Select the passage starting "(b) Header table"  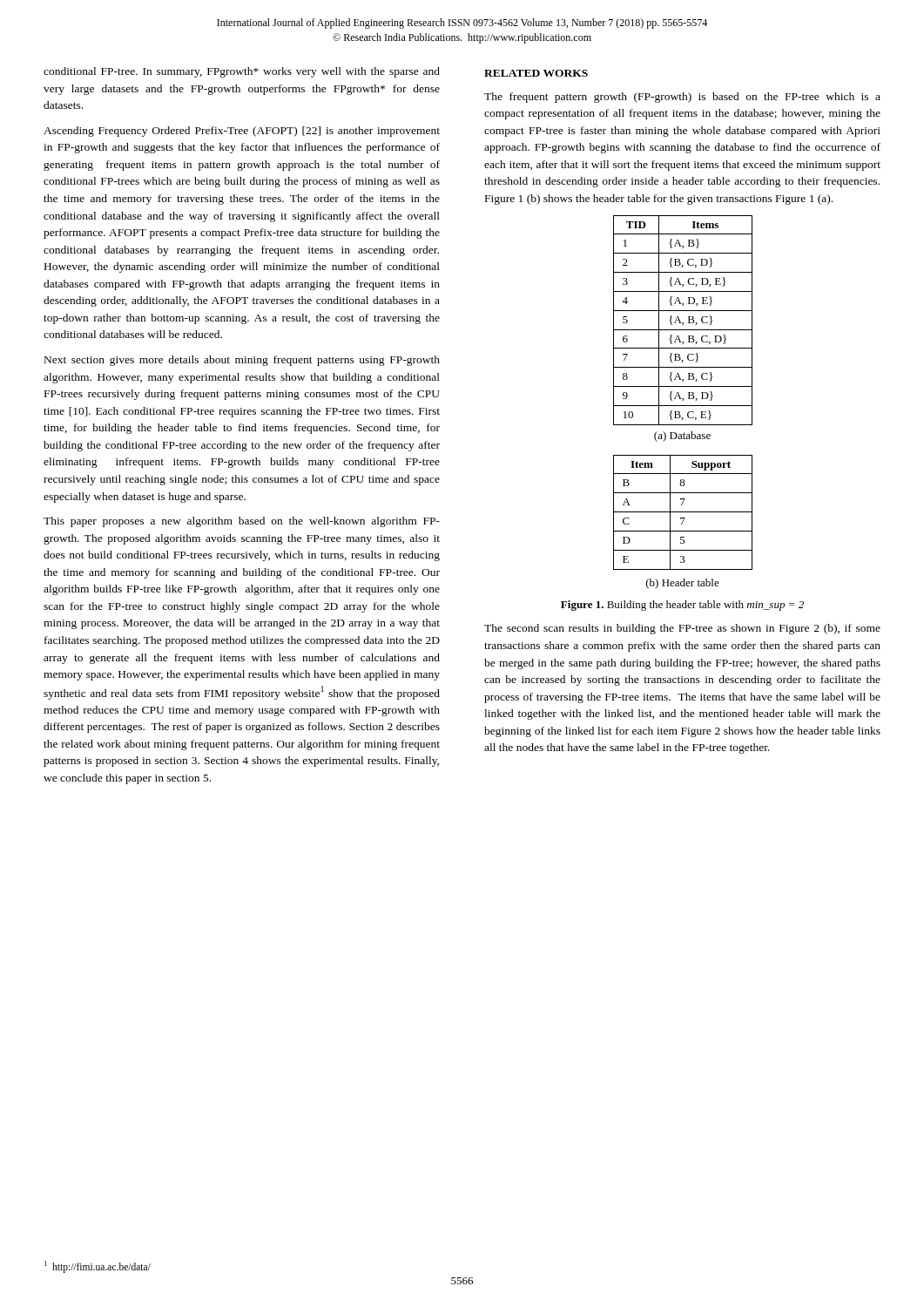point(682,582)
